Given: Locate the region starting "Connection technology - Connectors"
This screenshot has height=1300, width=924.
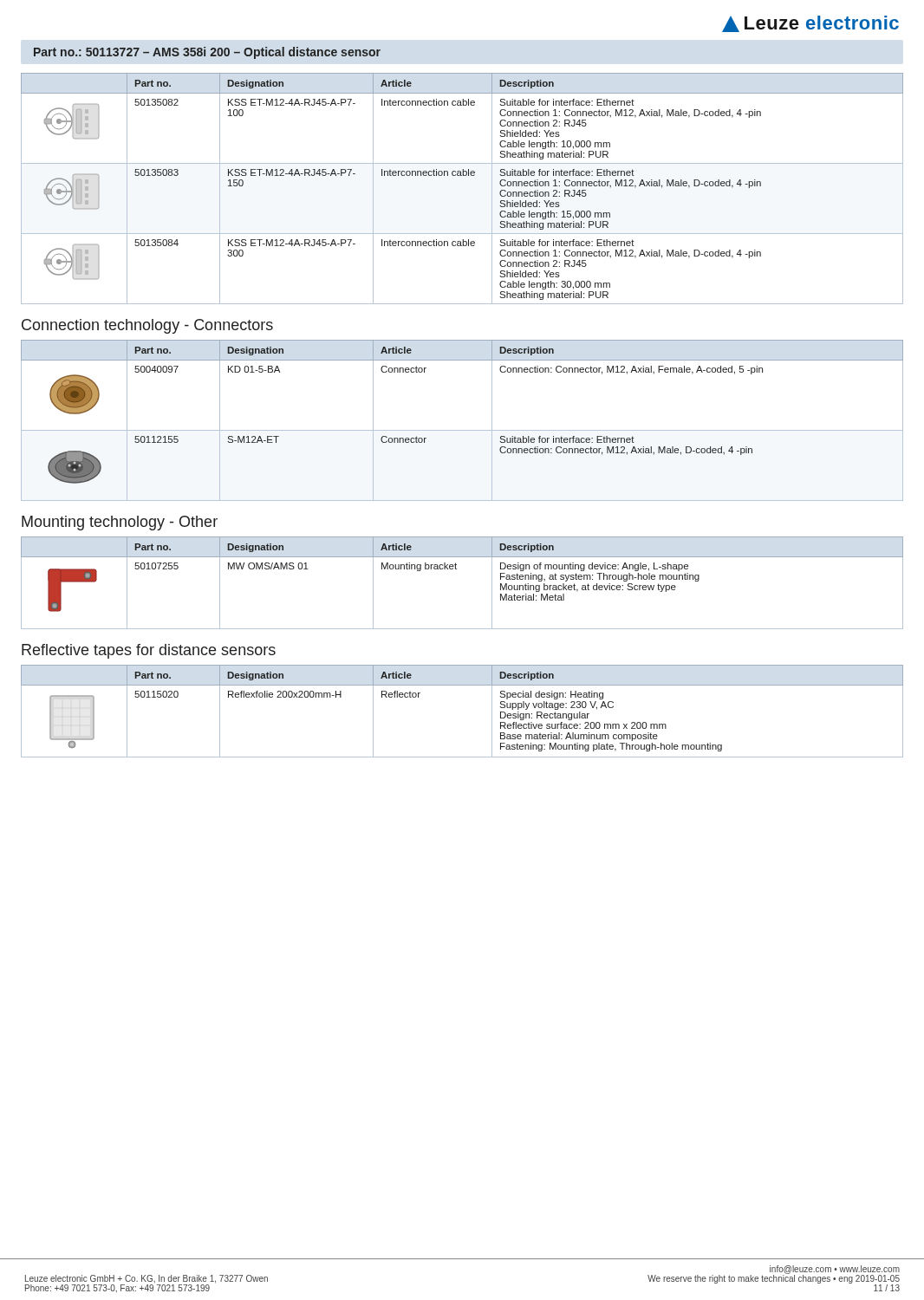Looking at the screenshot, I should click(147, 325).
